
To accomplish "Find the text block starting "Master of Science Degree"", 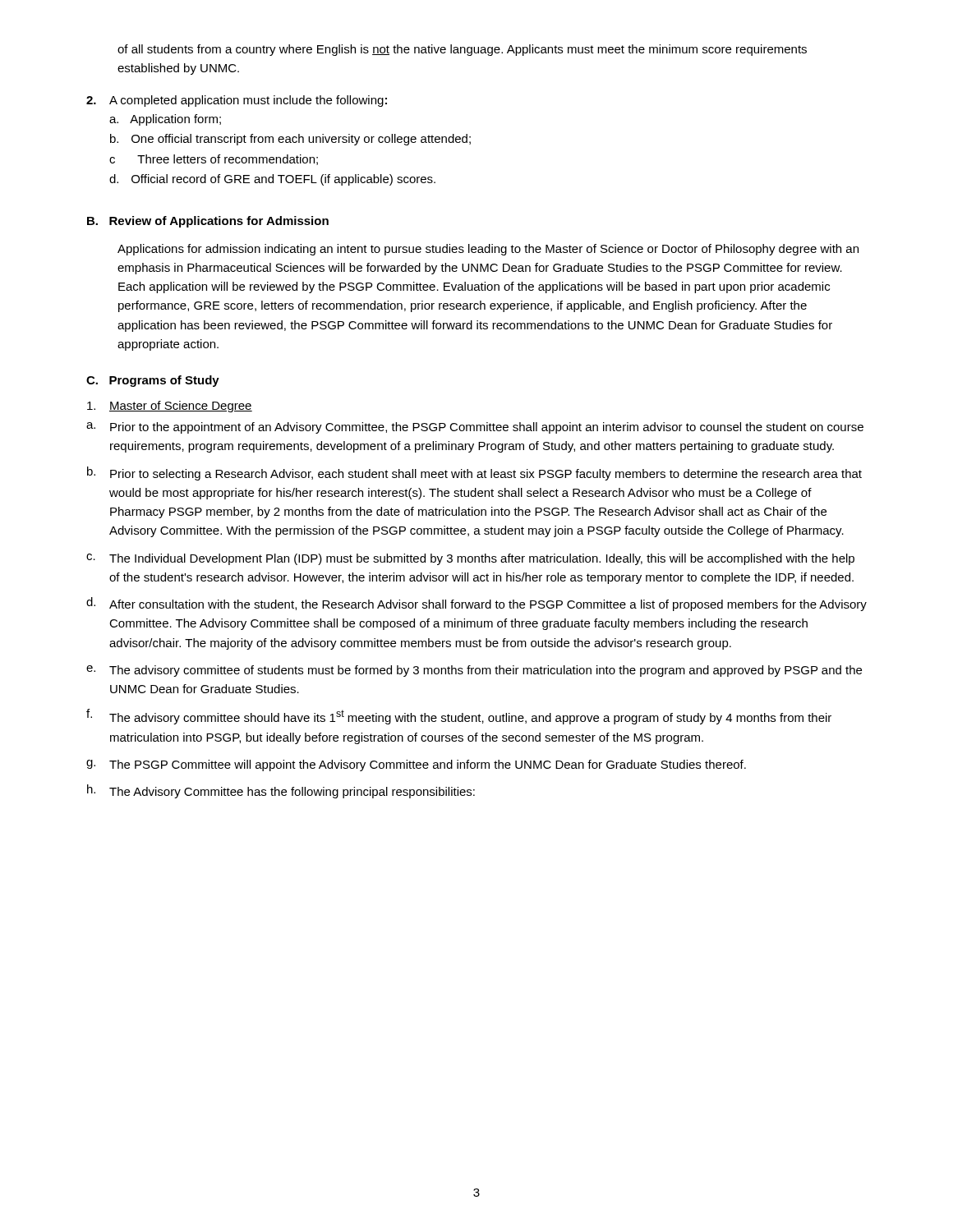I will [x=170, y=407].
